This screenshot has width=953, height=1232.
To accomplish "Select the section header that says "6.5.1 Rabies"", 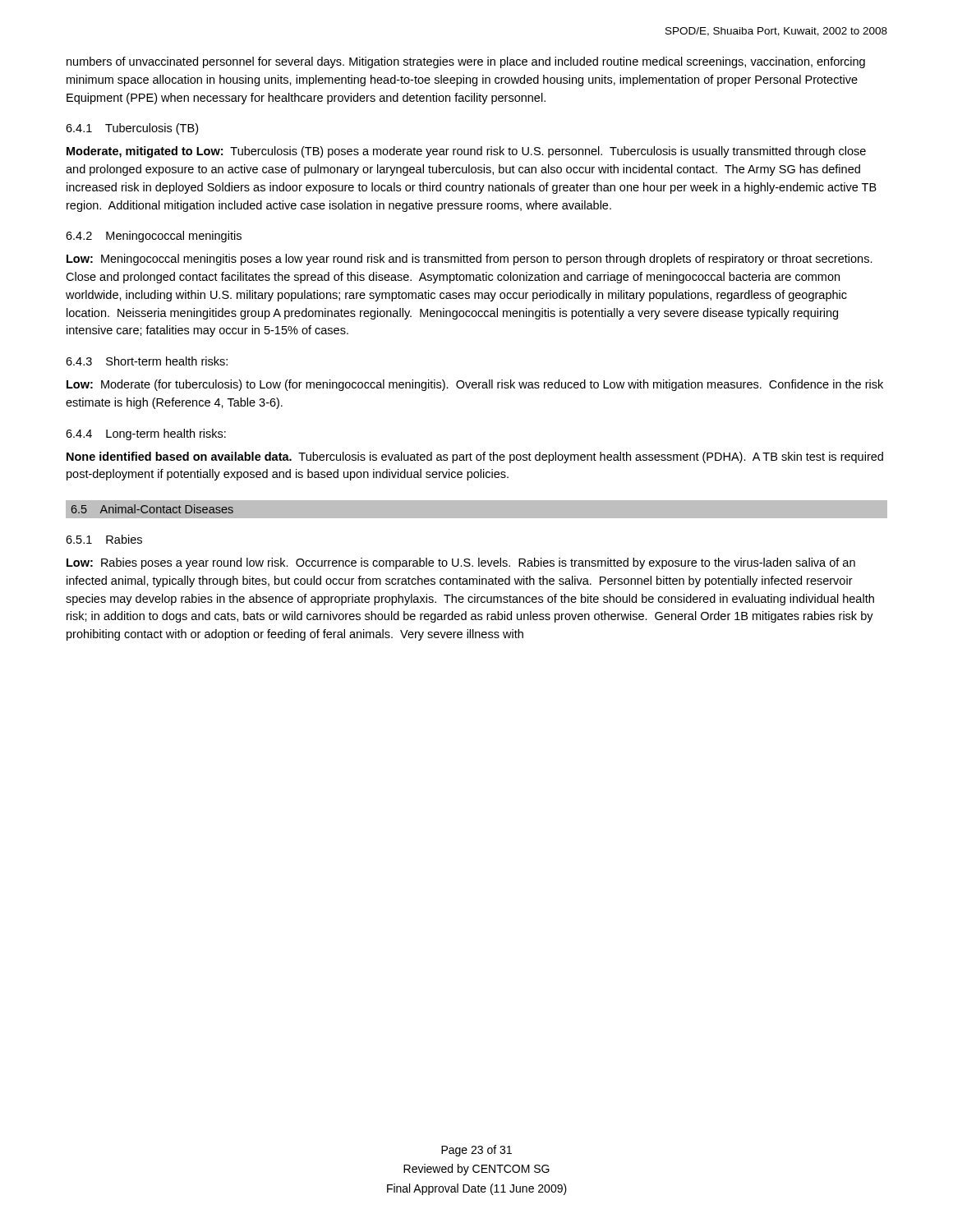I will (x=104, y=540).
